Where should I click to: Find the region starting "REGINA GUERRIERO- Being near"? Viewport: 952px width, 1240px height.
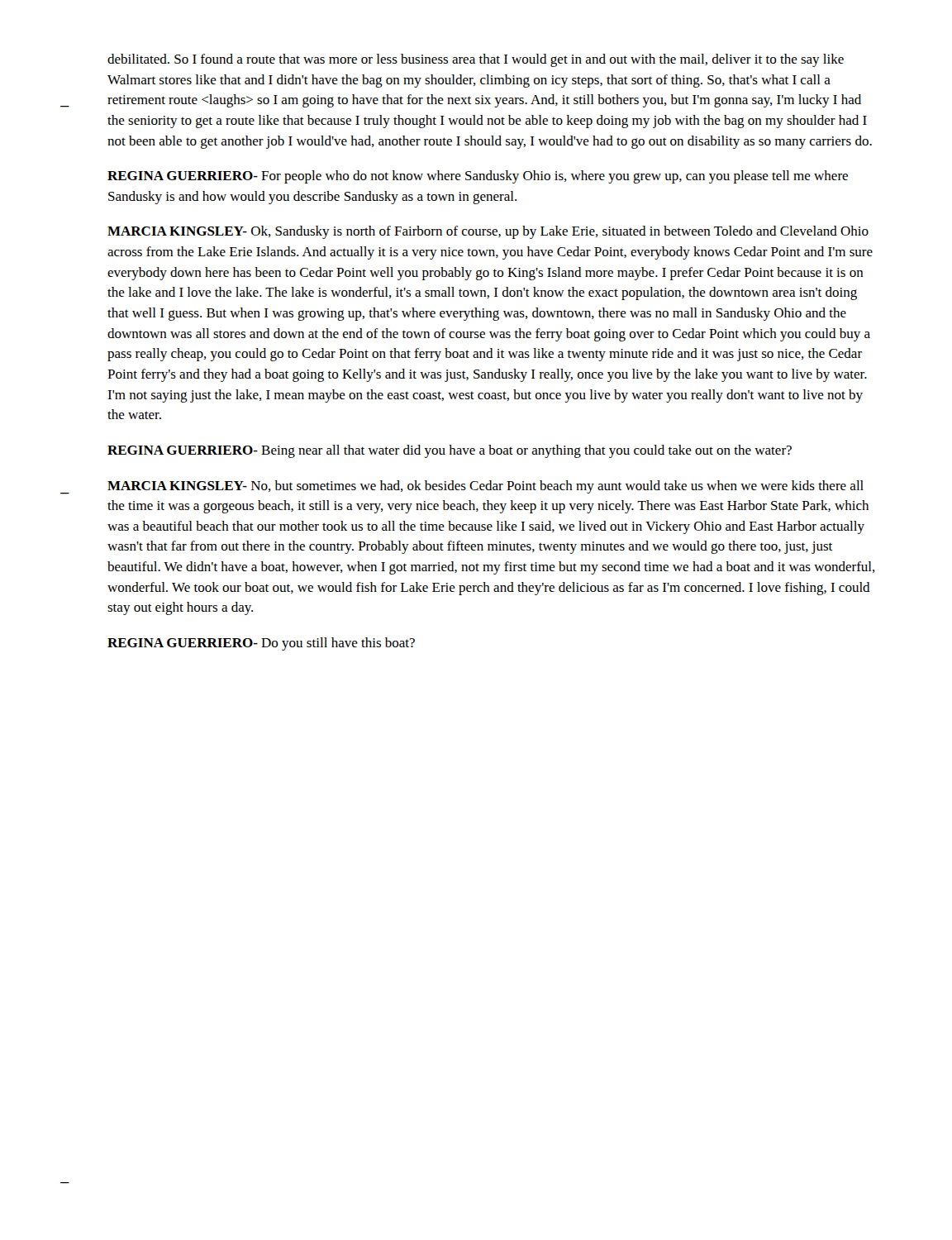tap(450, 450)
